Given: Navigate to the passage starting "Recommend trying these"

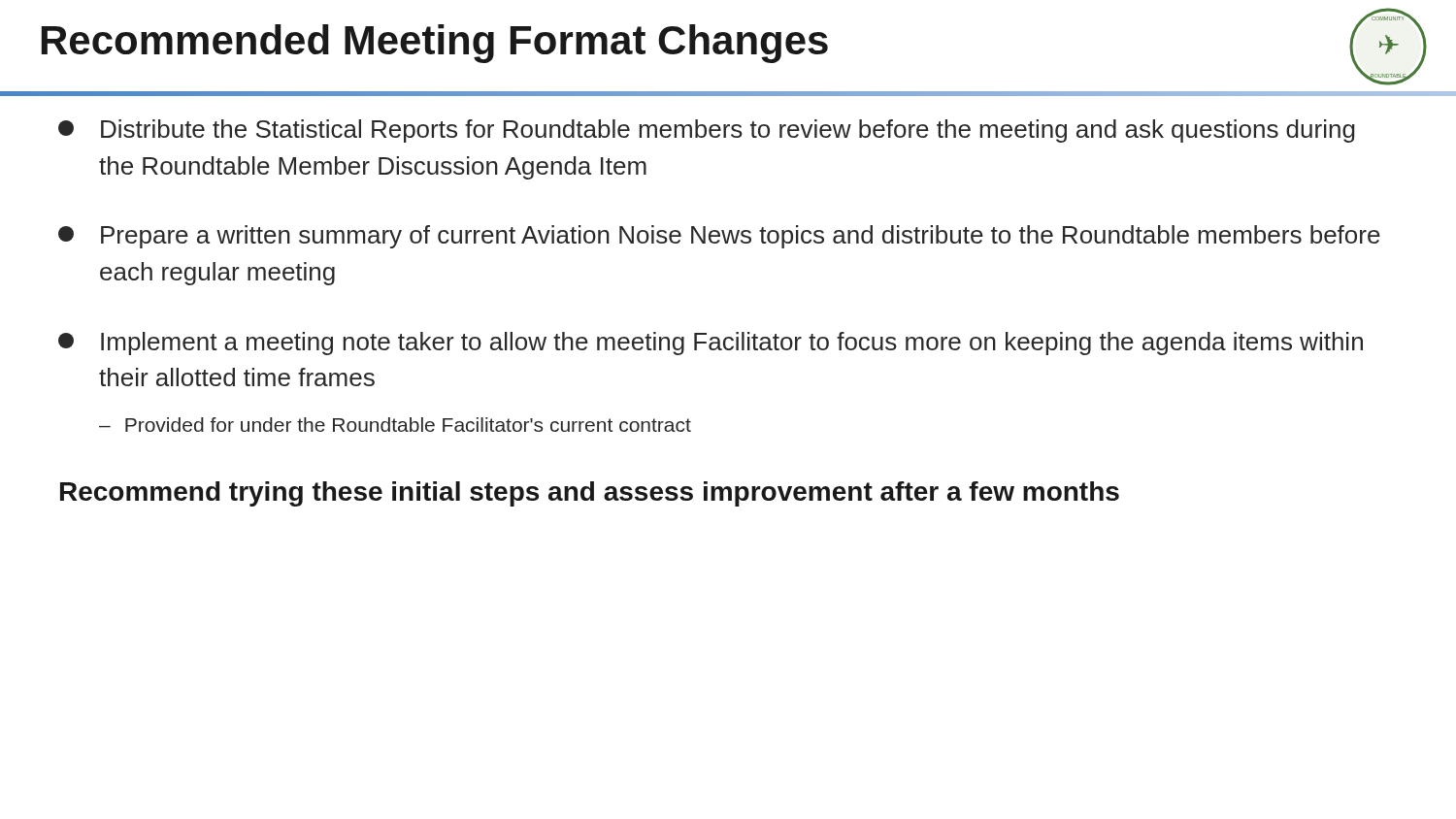Looking at the screenshot, I should 589,491.
